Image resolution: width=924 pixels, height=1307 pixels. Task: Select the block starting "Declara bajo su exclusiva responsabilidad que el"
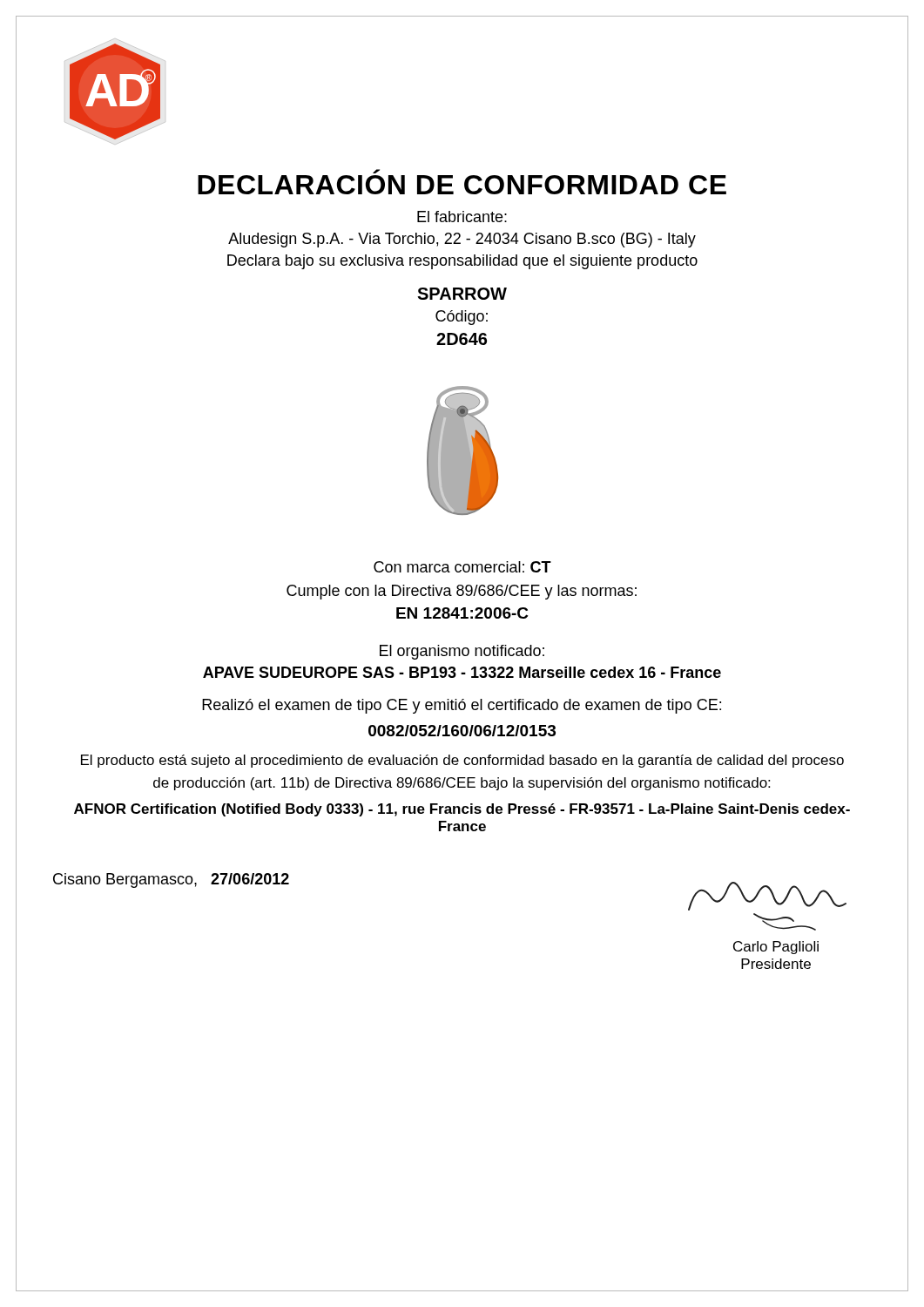[x=462, y=261]
